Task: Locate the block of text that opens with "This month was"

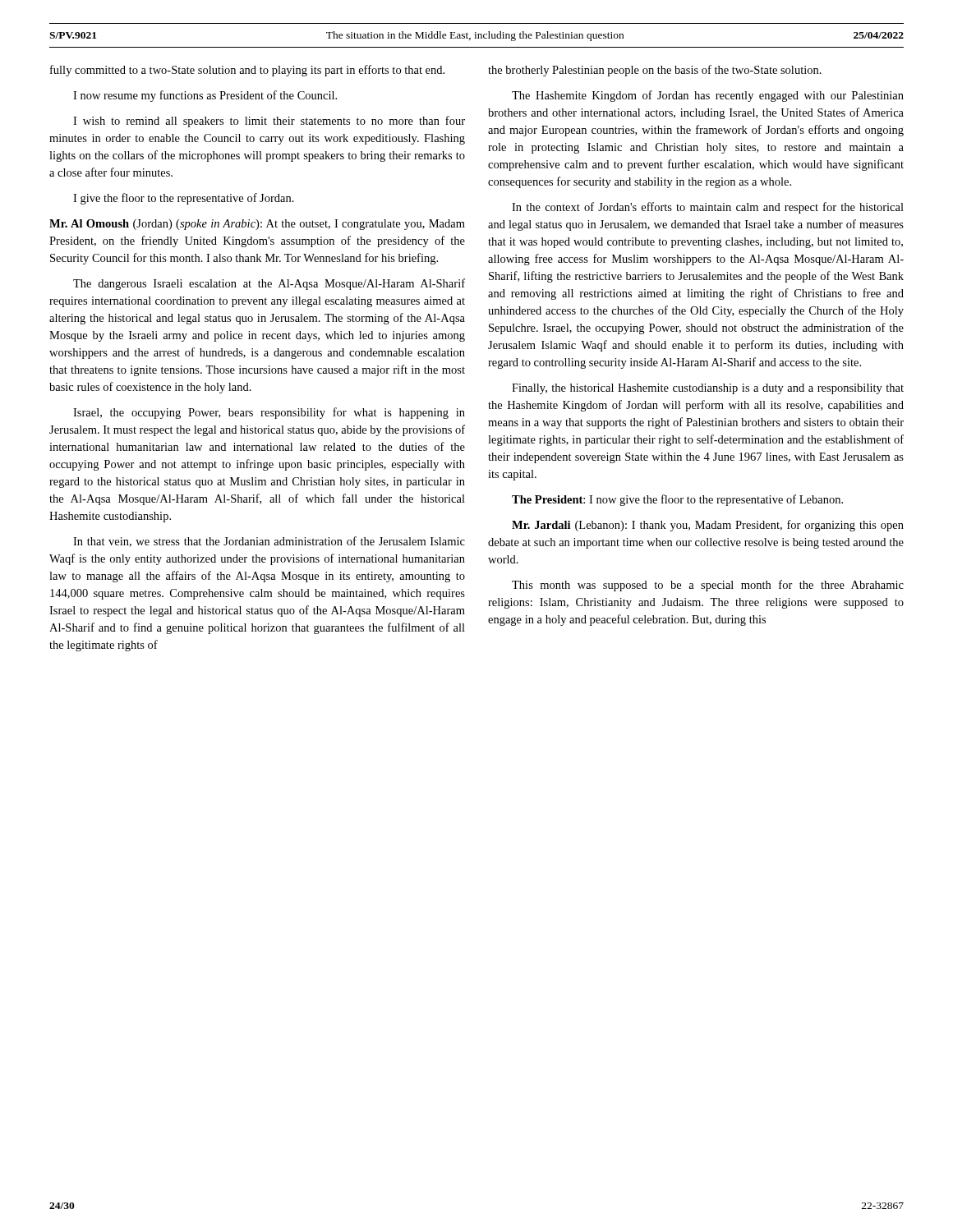Action: tap(696, 602)
